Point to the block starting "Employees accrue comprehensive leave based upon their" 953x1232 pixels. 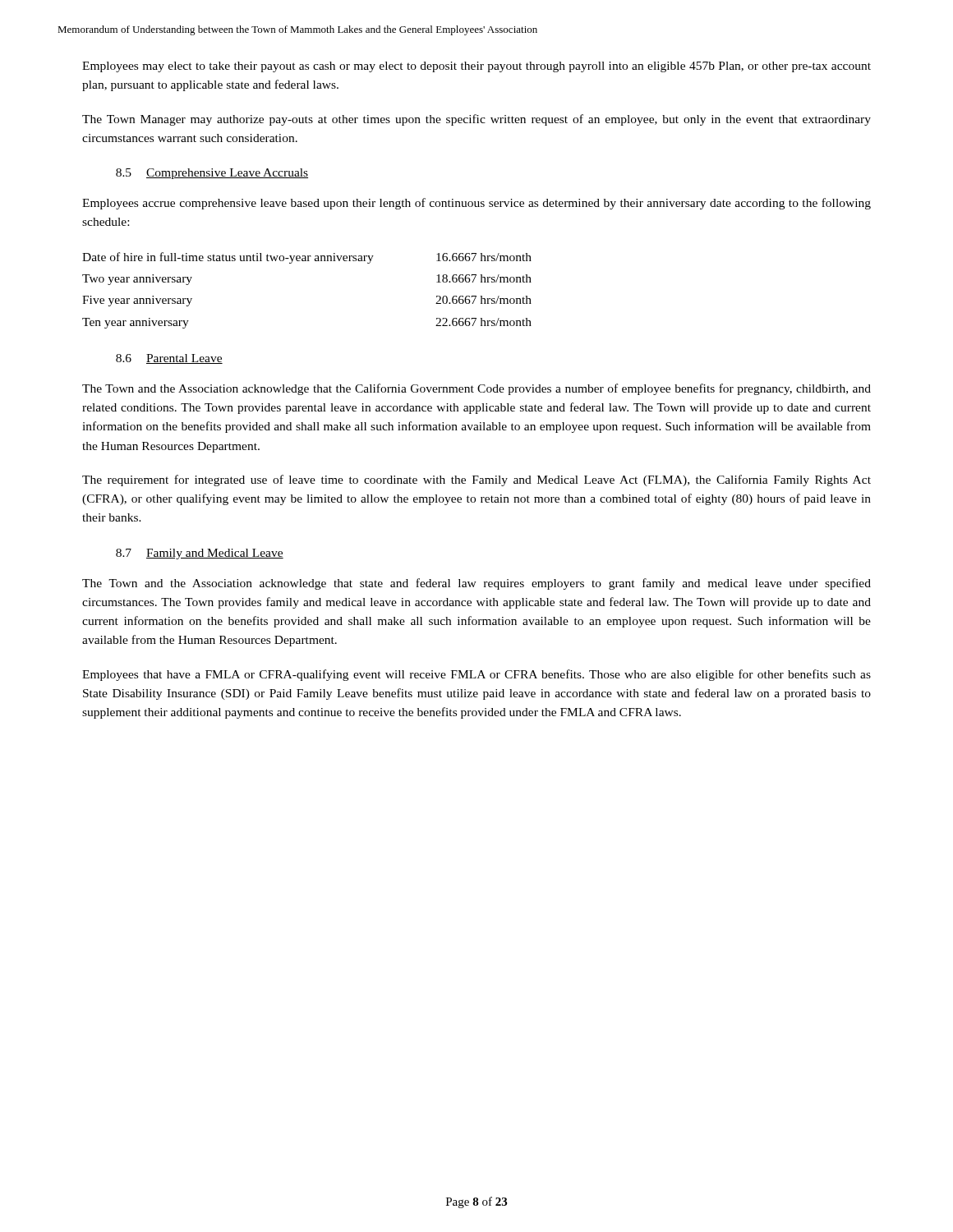tap(476, 212)
